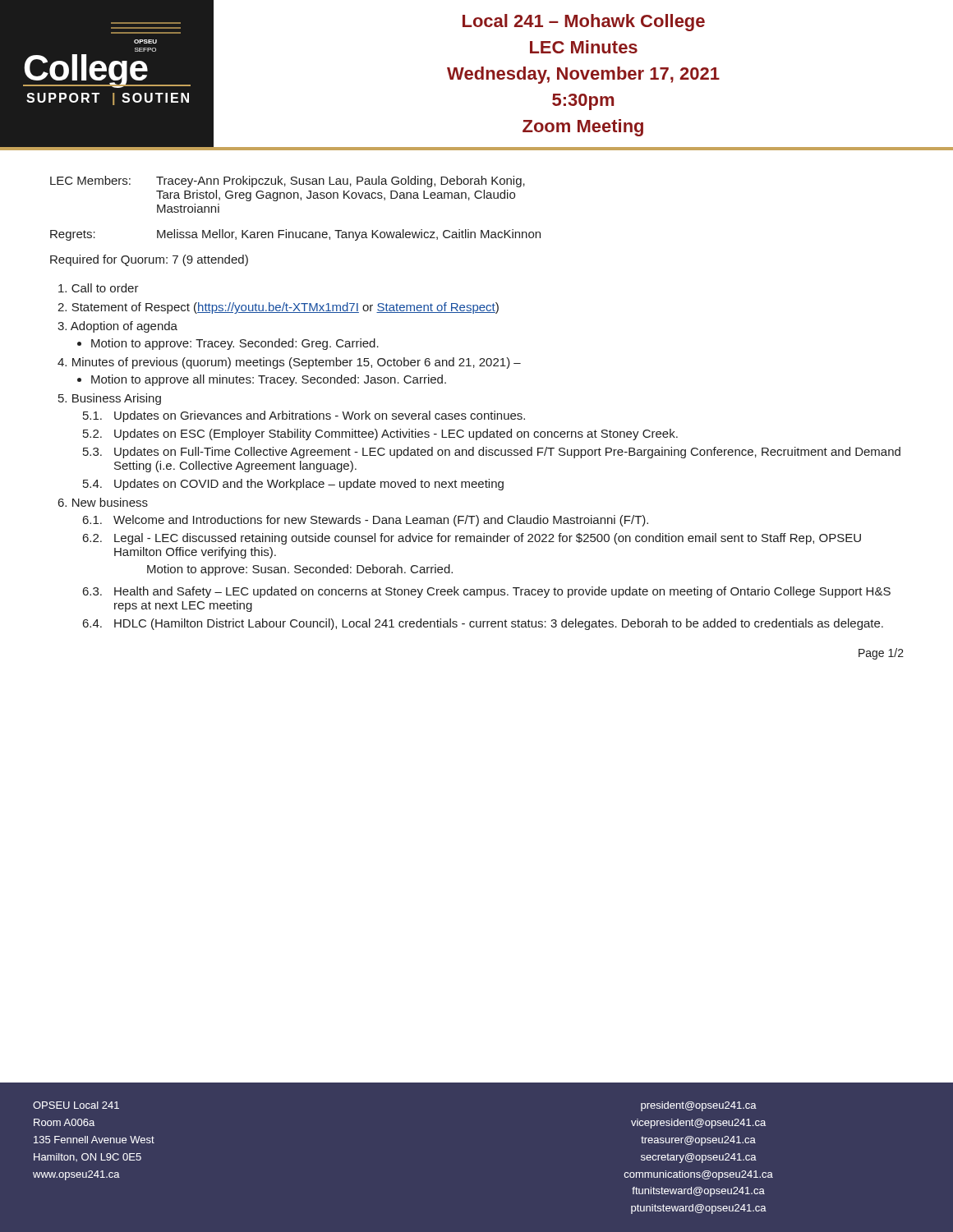The height and width of the screenshot is (1232, 953).
Task: Select the passage starting "Regrets: Melissa Mellor,"
Action: (x=476, y=234)
